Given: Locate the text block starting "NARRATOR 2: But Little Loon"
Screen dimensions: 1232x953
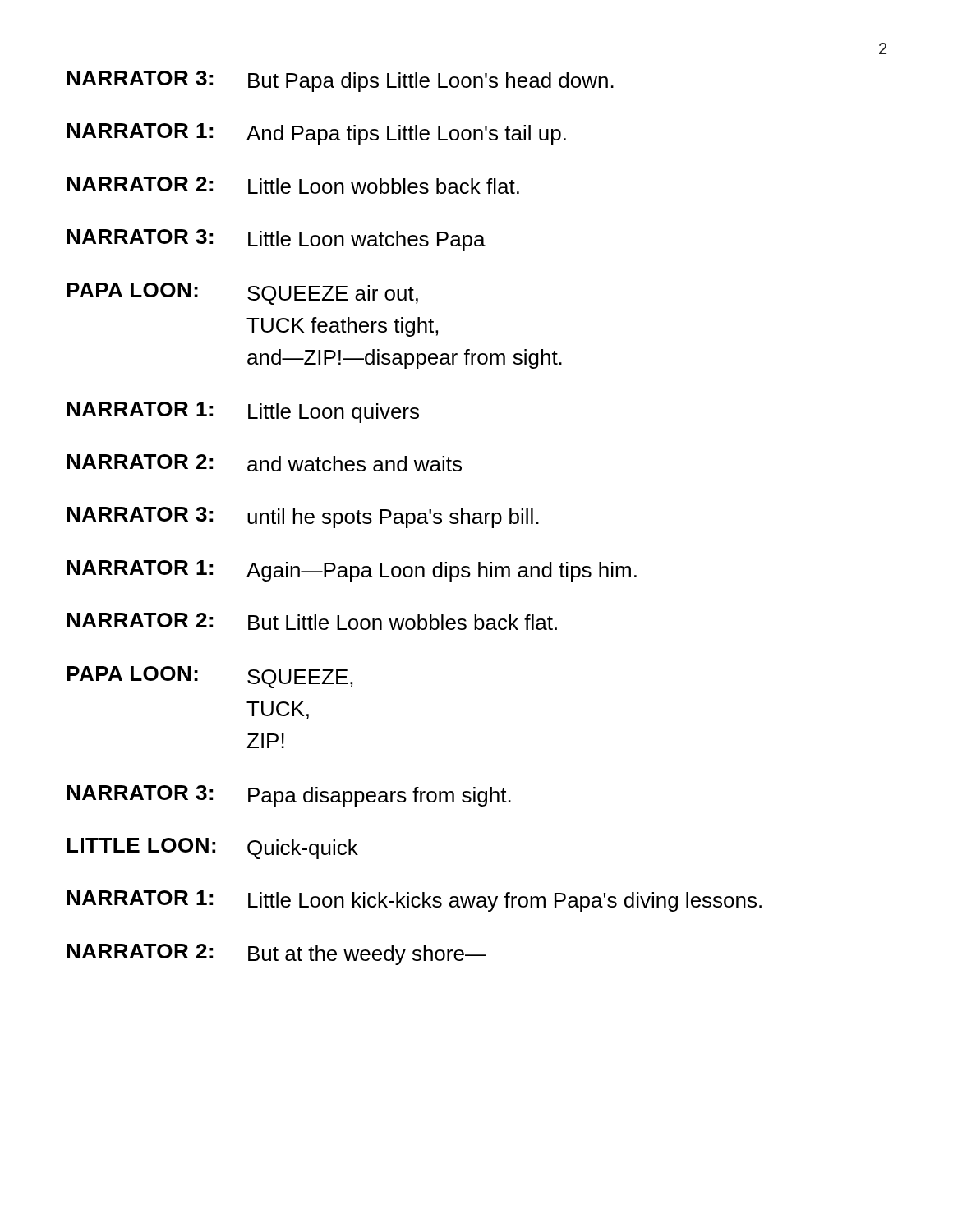Looking at the screenshot, I should coord(312,623).
